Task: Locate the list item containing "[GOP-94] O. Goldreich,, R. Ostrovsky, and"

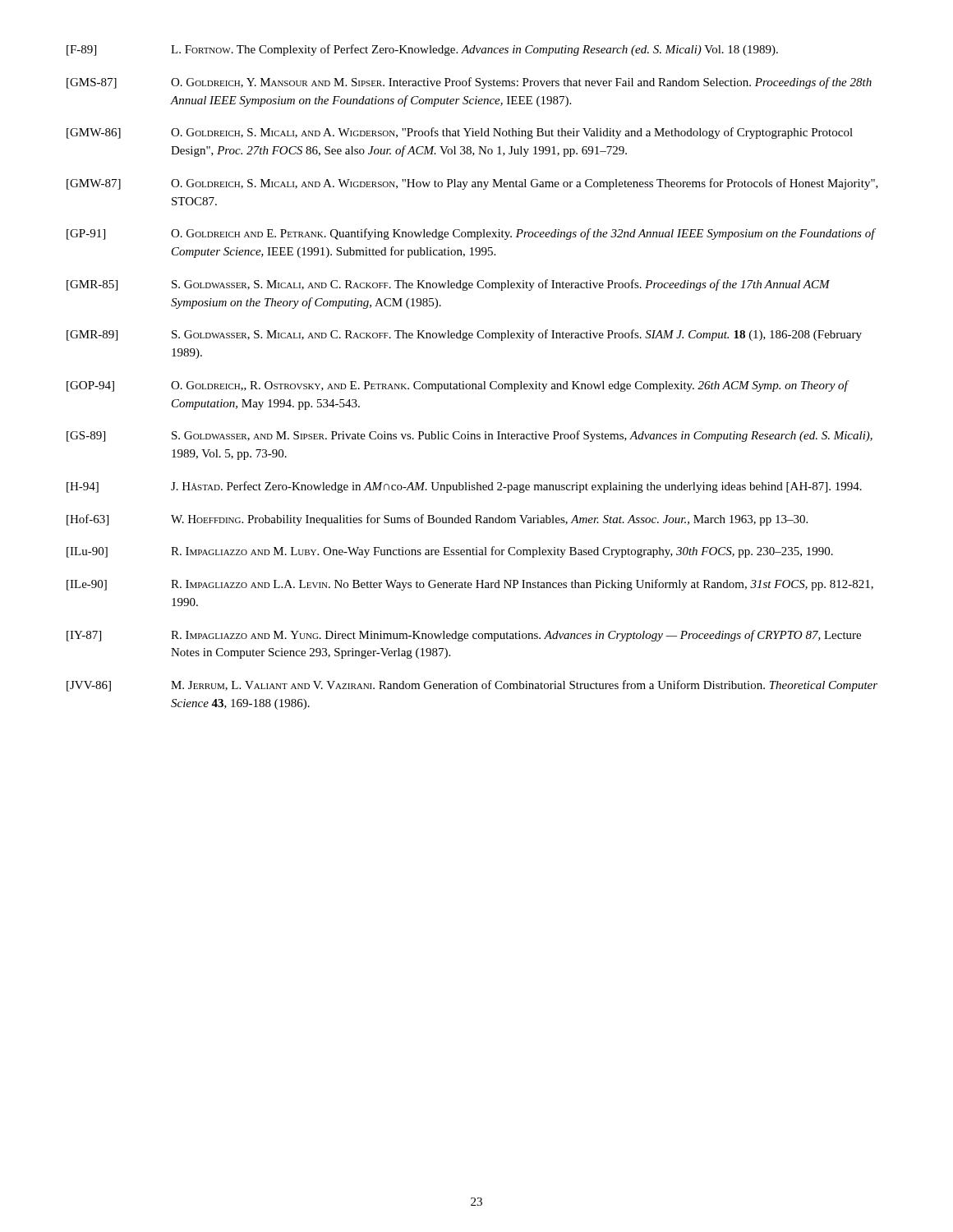Action: click(476, 395)
